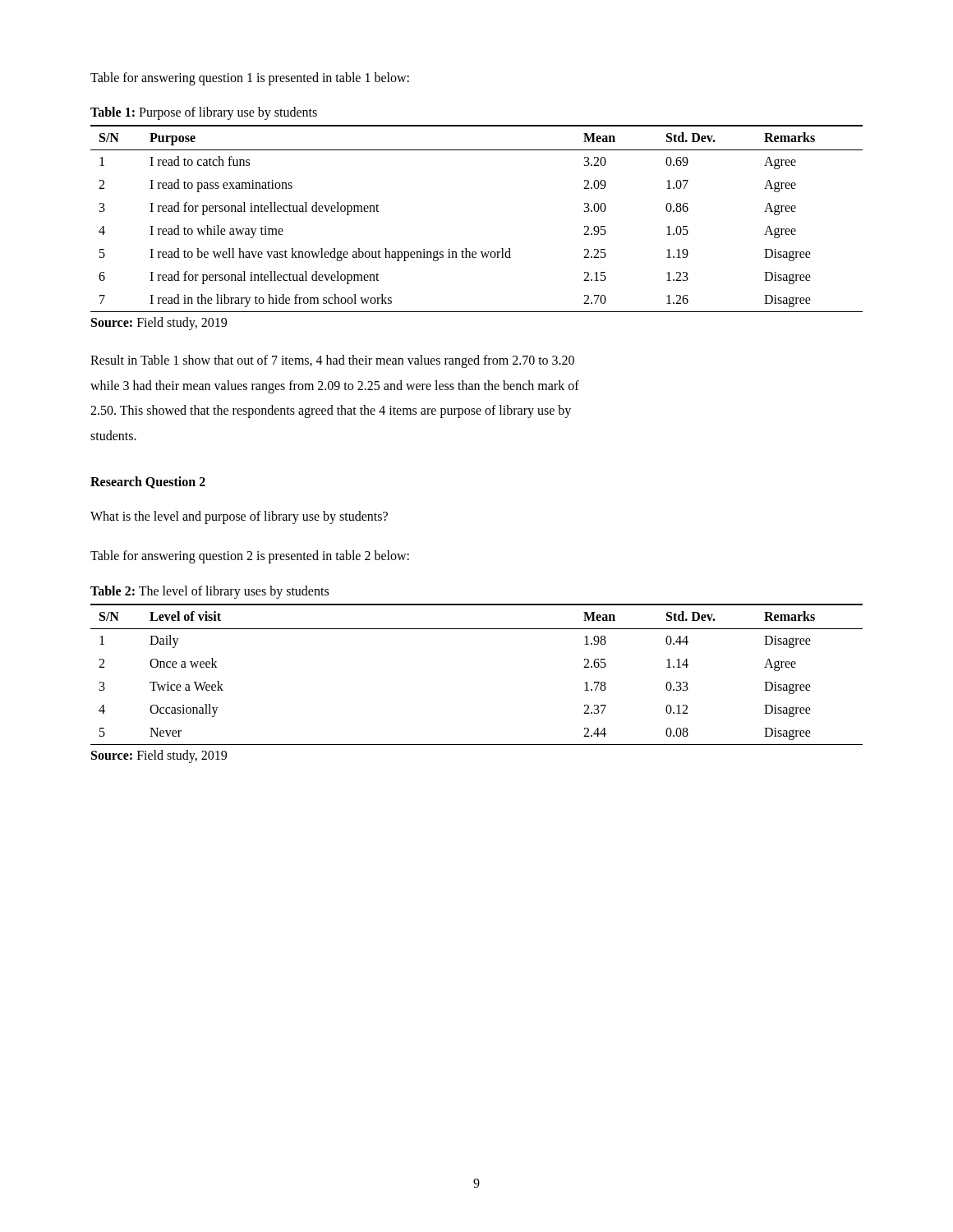Find the table that mentions "I read to"

tap(476, 219)
